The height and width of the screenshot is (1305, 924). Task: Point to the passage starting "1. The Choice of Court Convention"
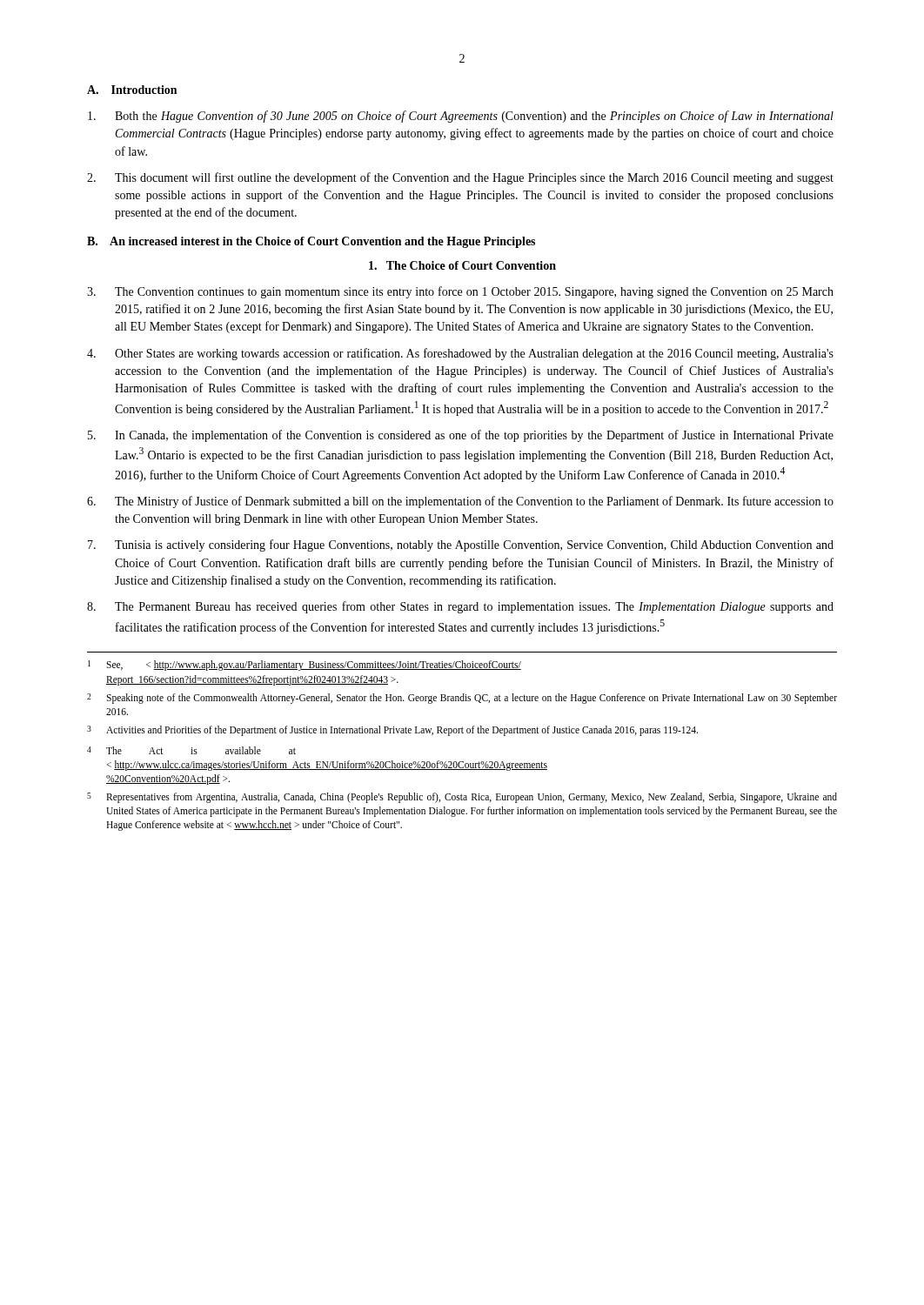click(x=462, y=266)
